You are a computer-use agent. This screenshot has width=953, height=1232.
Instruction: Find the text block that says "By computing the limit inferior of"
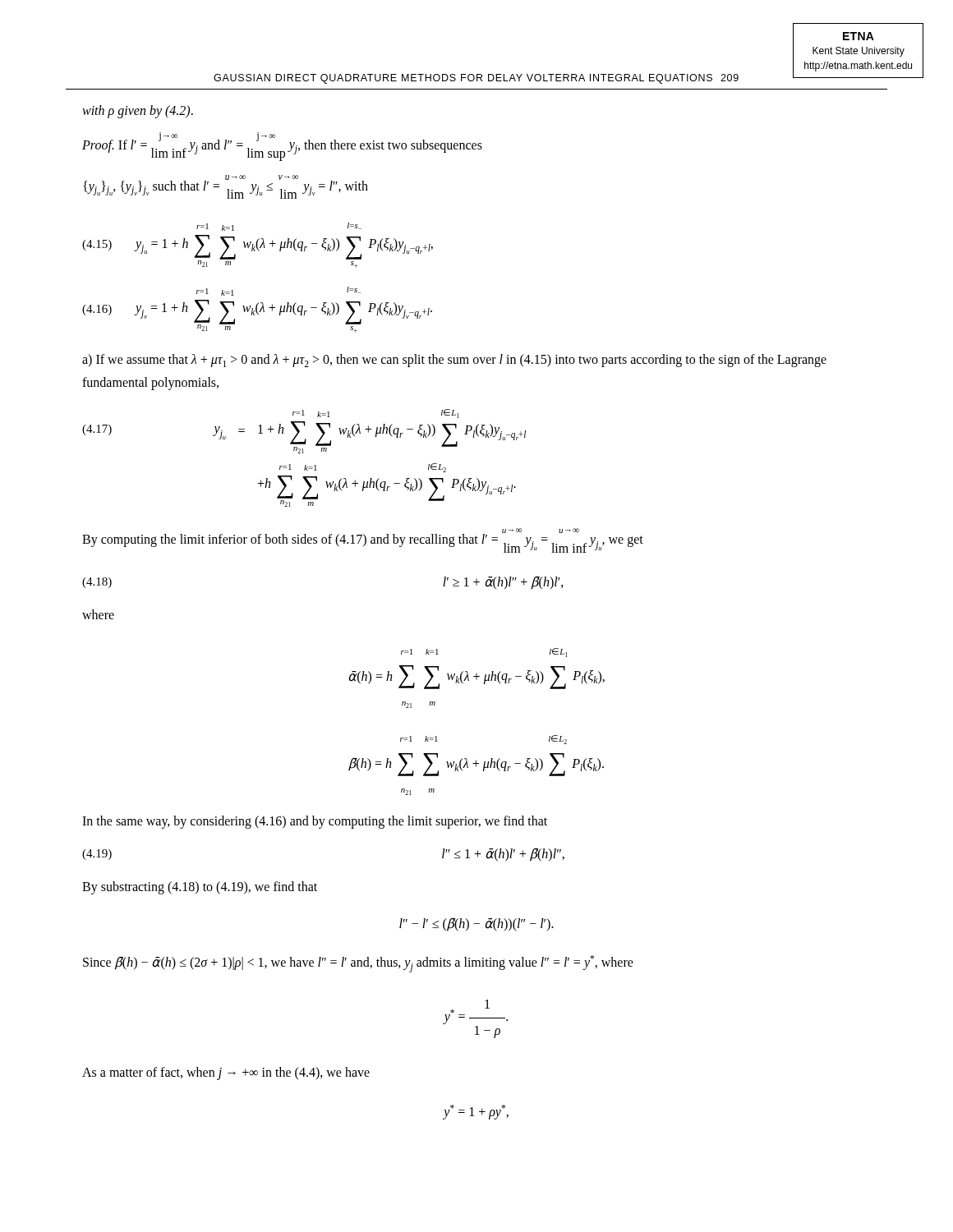tap(363, 541)
